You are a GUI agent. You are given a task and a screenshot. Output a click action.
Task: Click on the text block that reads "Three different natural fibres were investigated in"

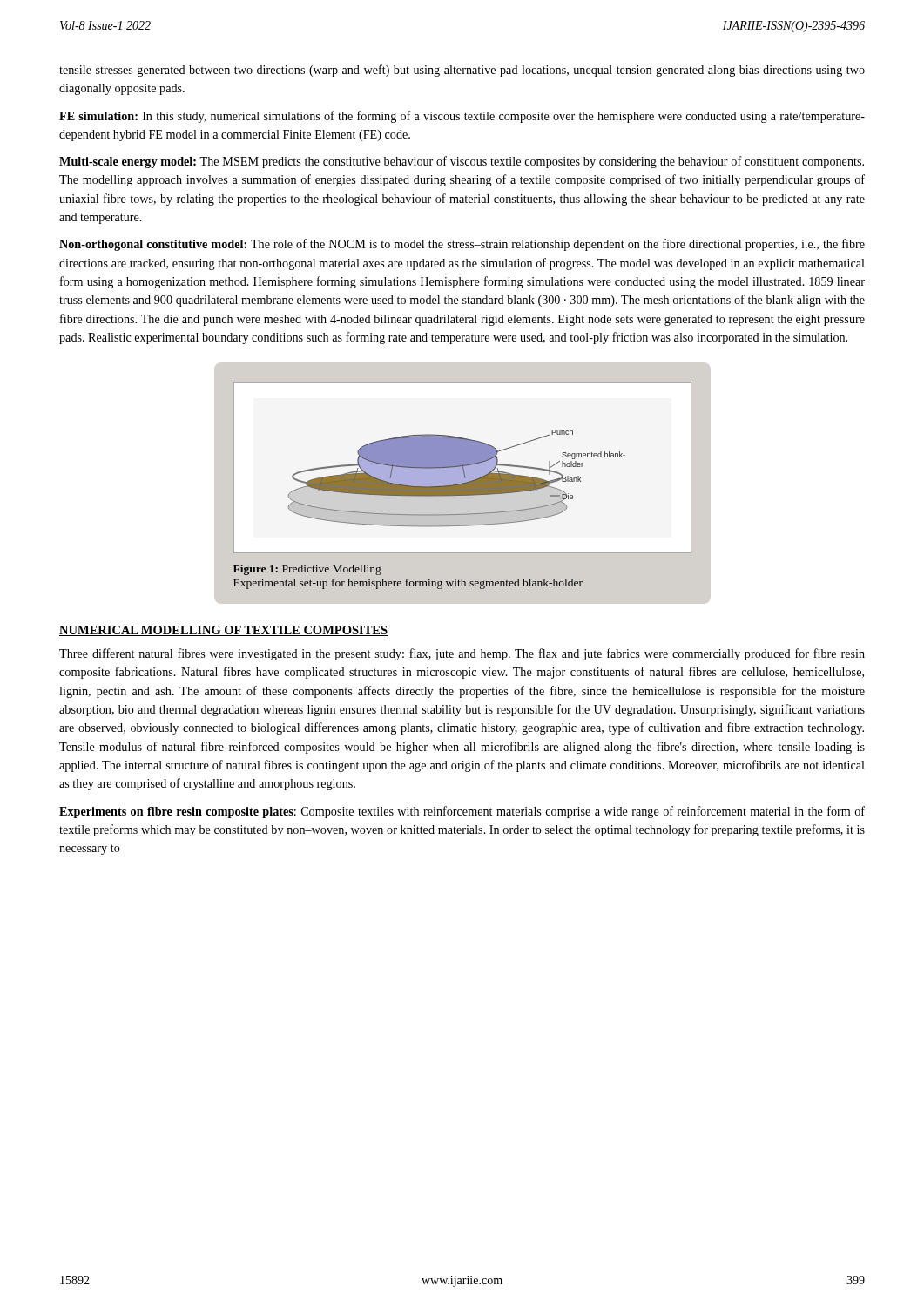[462, 719]
